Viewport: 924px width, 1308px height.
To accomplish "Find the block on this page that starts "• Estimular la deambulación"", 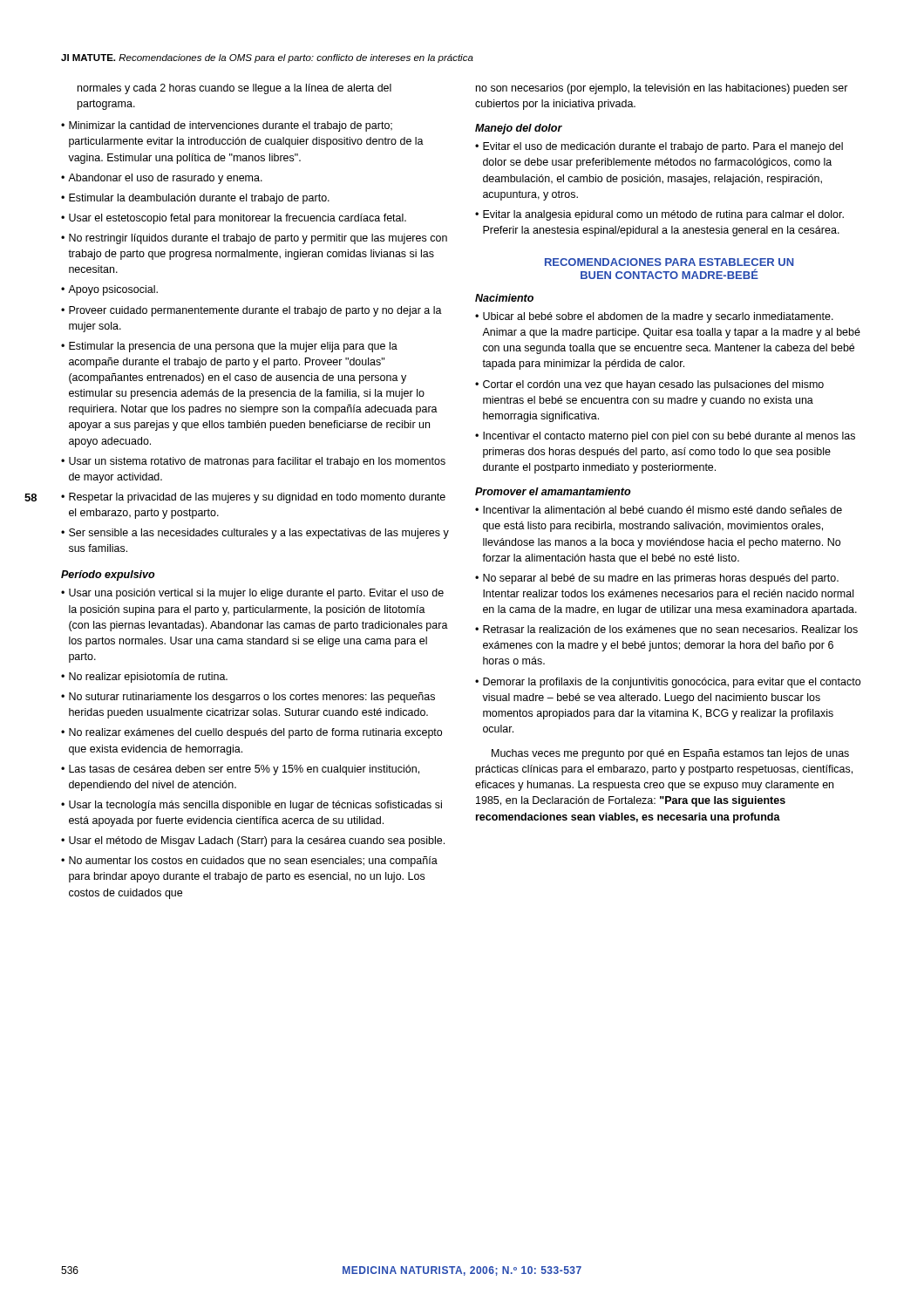I will 195,198.
